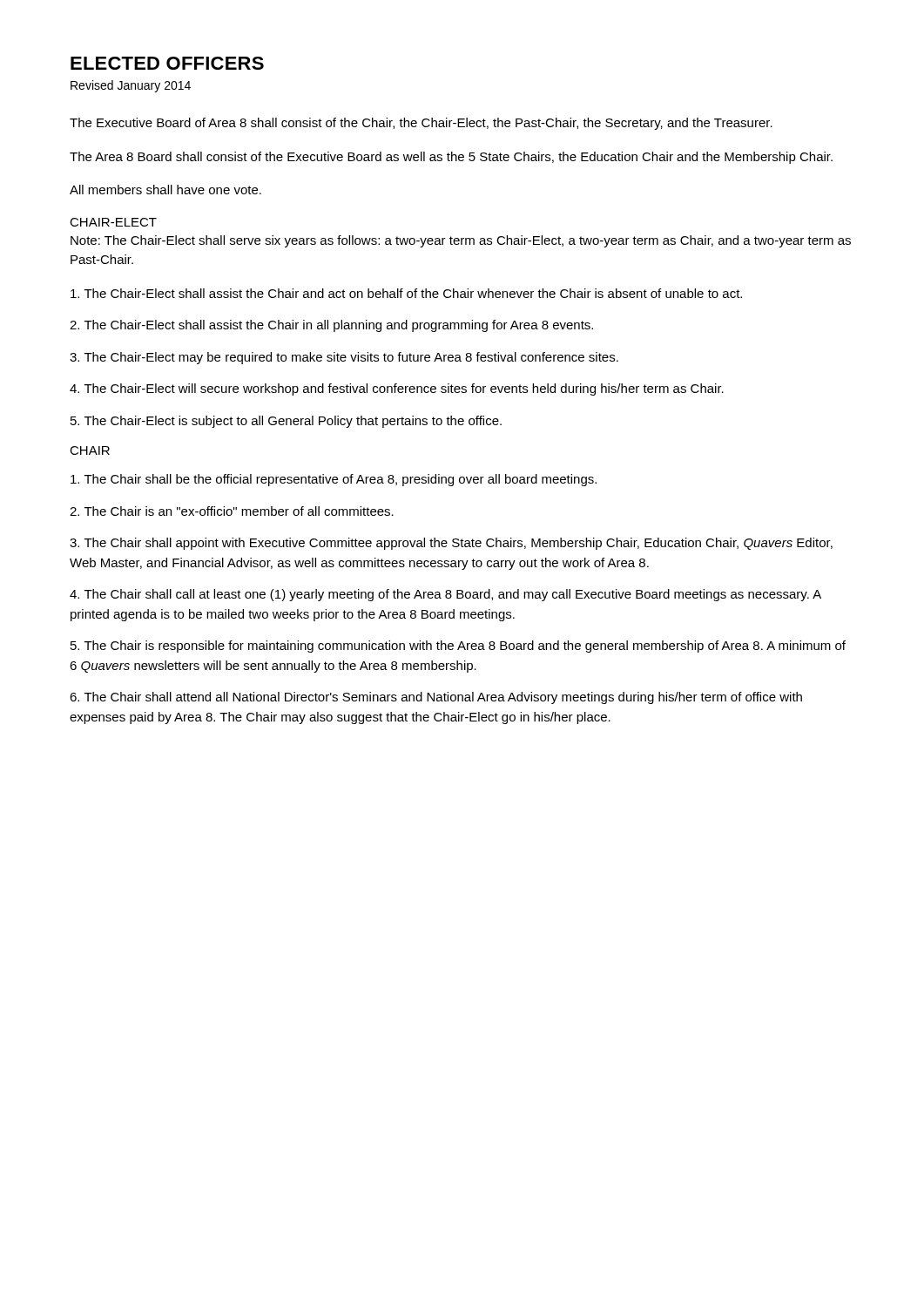Image resolution: width=924 pixels, height=1307 pixels.
Task: Find the text with the text "Revised January 2014"
Action: point(130,85)
